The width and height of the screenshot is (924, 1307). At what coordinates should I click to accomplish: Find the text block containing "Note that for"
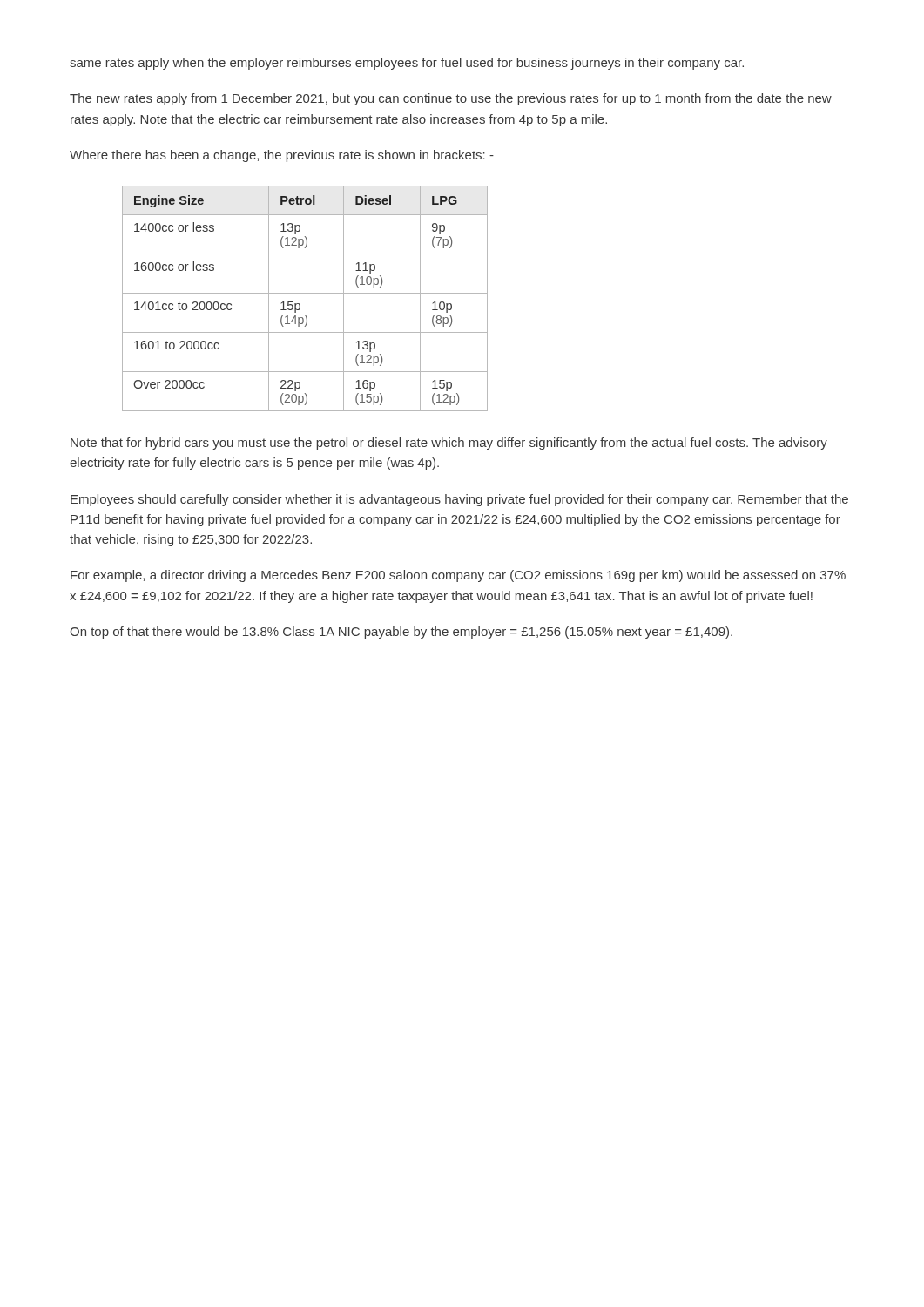448,452
